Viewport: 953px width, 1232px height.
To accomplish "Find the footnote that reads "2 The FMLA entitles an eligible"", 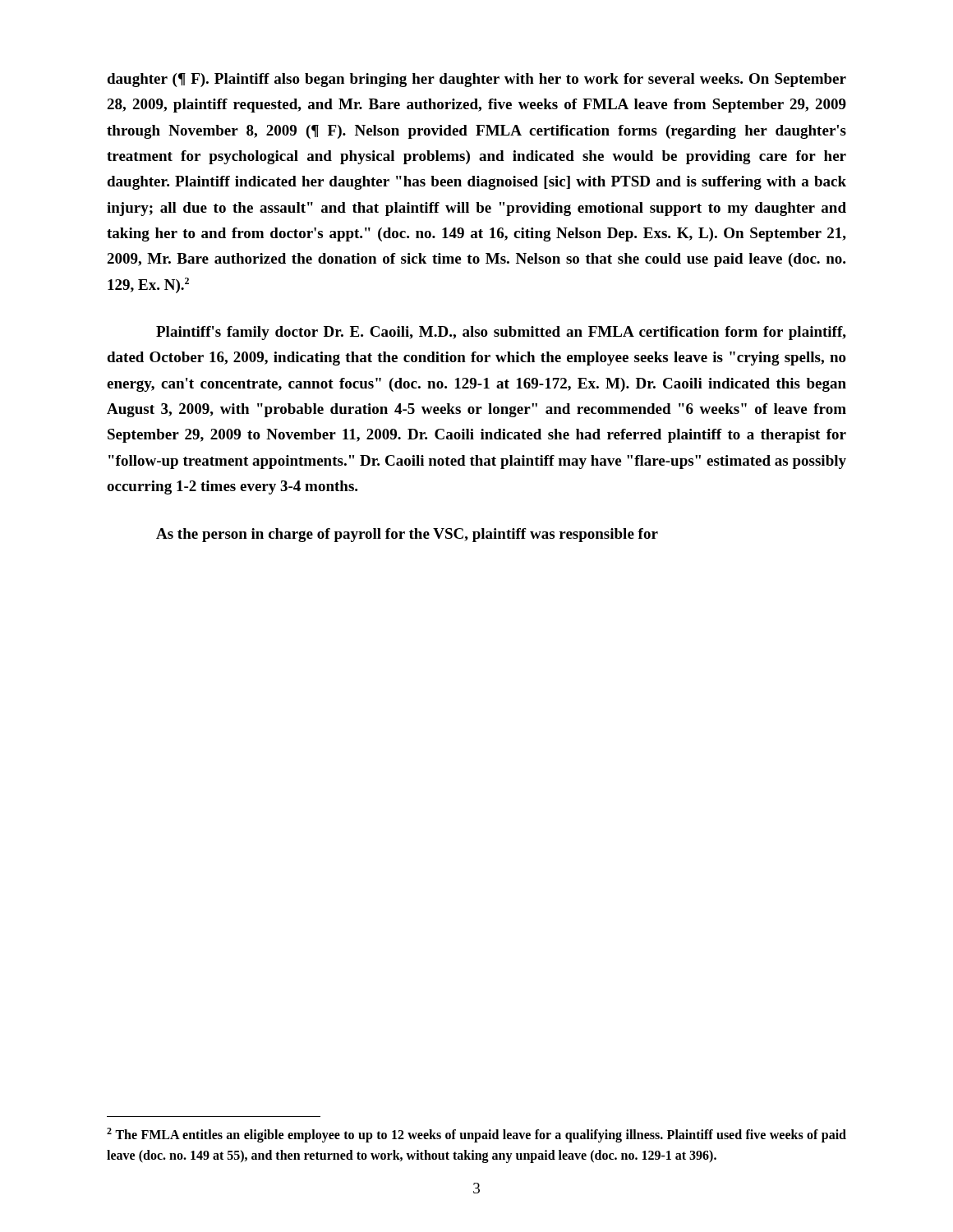I will [x=476, y=1144].
